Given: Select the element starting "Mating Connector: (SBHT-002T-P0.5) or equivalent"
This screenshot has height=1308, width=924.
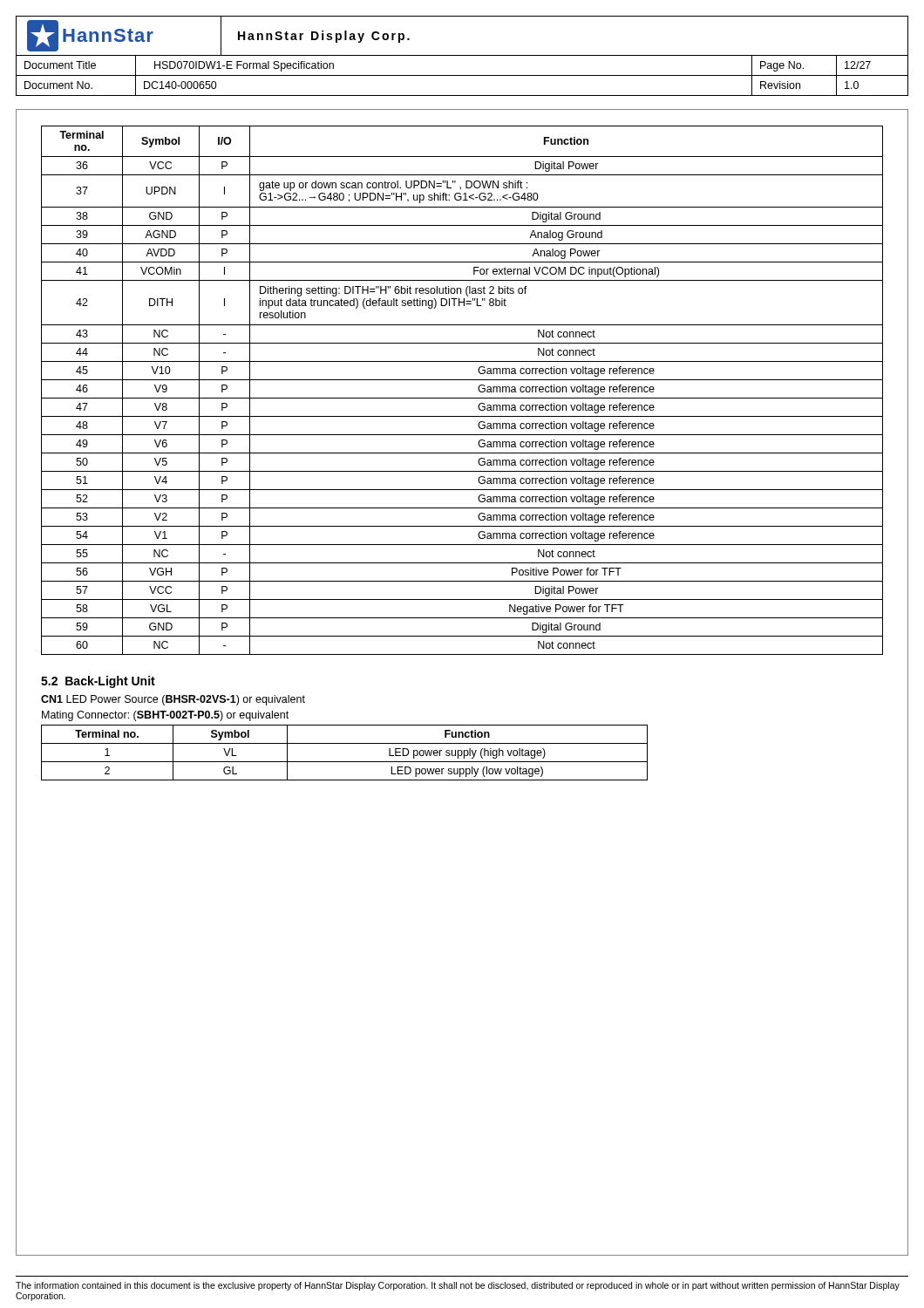Looking at the screenshot, I should pos(165,715).
